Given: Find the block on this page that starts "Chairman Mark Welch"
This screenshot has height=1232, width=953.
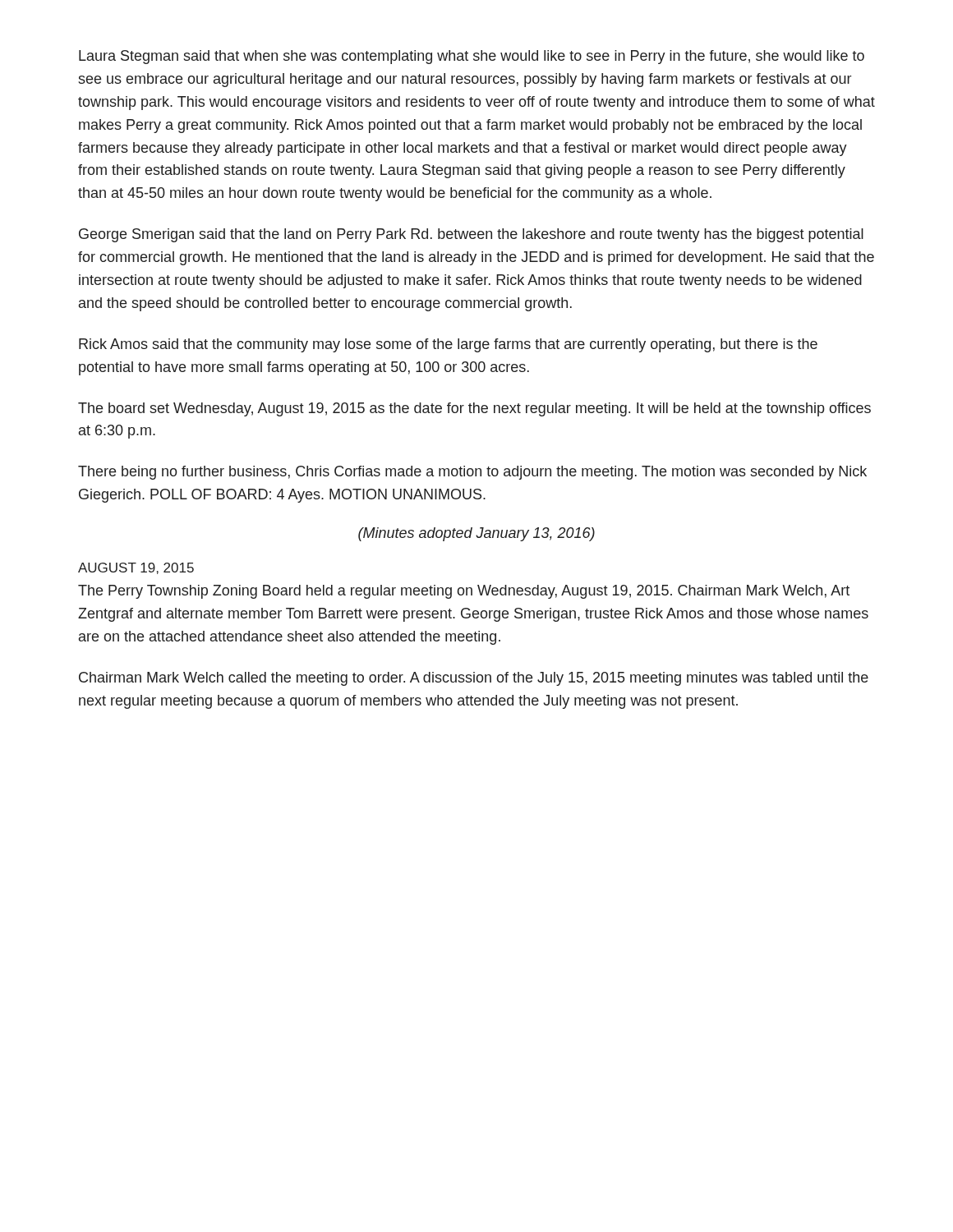Looking at the screenshot, I should point(473,689).
